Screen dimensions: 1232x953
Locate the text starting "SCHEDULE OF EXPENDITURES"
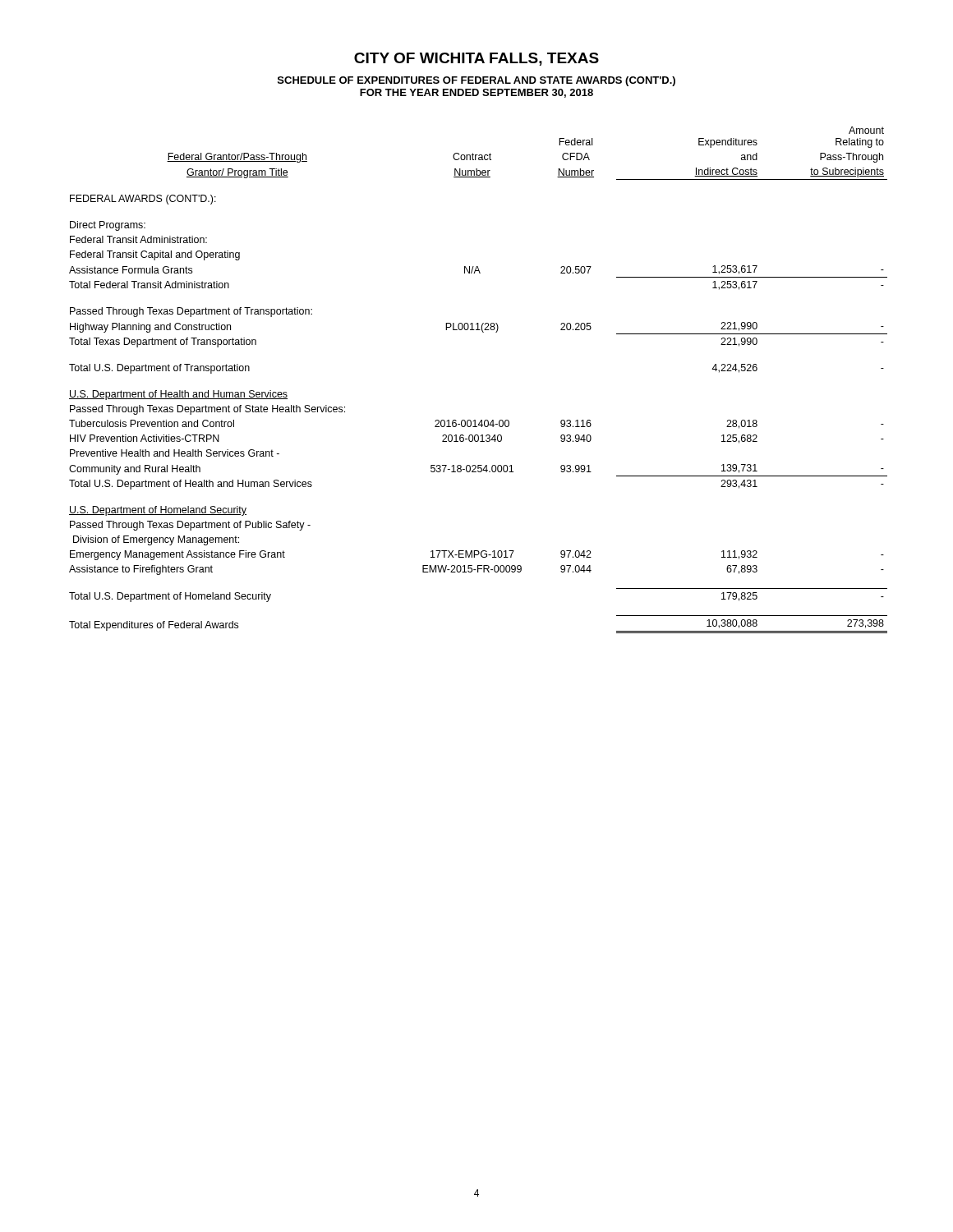pyautogui.click(x=476, y=86)
